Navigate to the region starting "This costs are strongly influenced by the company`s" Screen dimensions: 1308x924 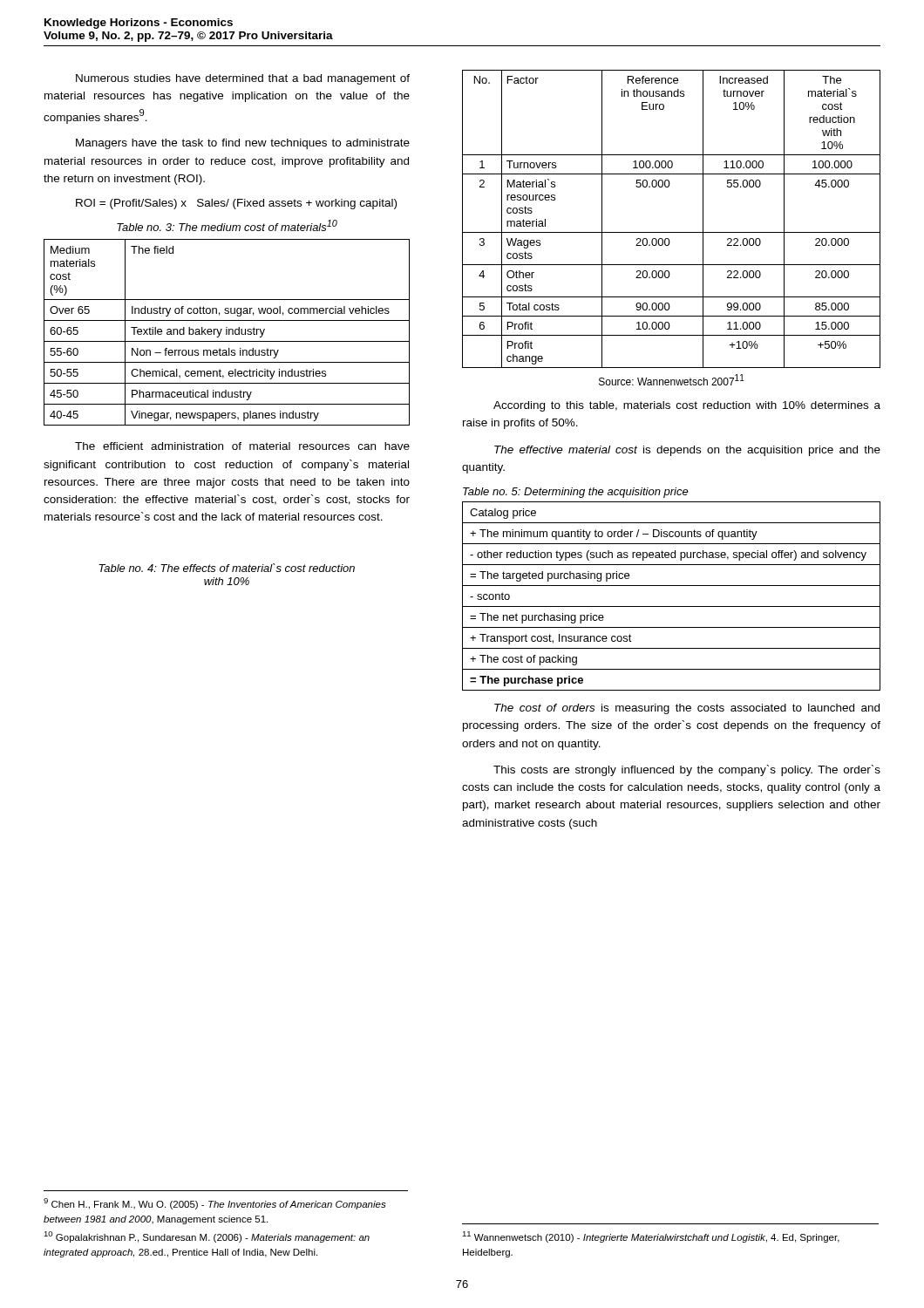click(x=671, y=796)
